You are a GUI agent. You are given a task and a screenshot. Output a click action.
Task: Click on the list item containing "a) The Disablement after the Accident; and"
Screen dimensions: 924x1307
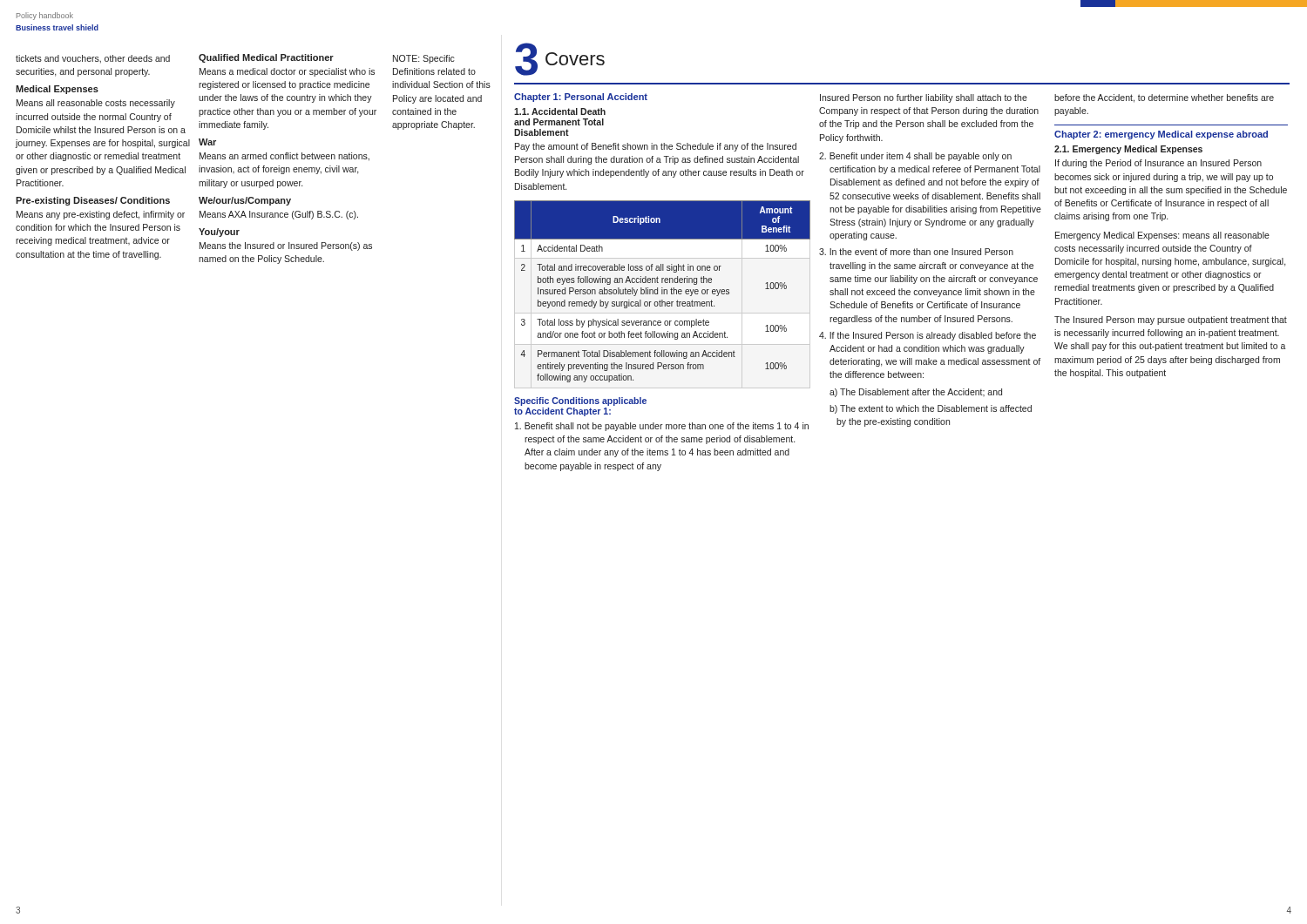916,392
